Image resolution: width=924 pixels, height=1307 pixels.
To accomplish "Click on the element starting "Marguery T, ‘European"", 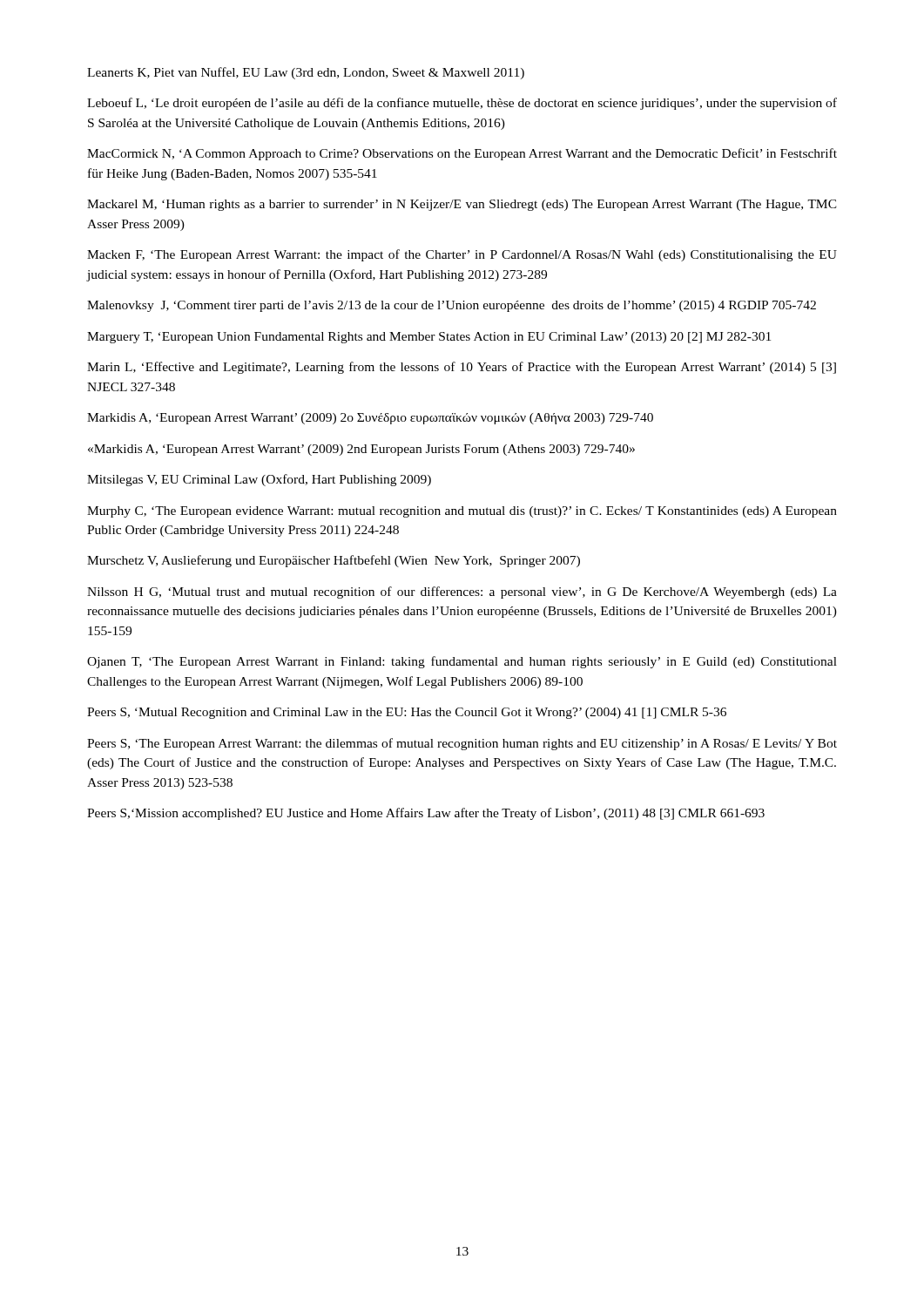I will pyautogui.click(x=429, y=336).
